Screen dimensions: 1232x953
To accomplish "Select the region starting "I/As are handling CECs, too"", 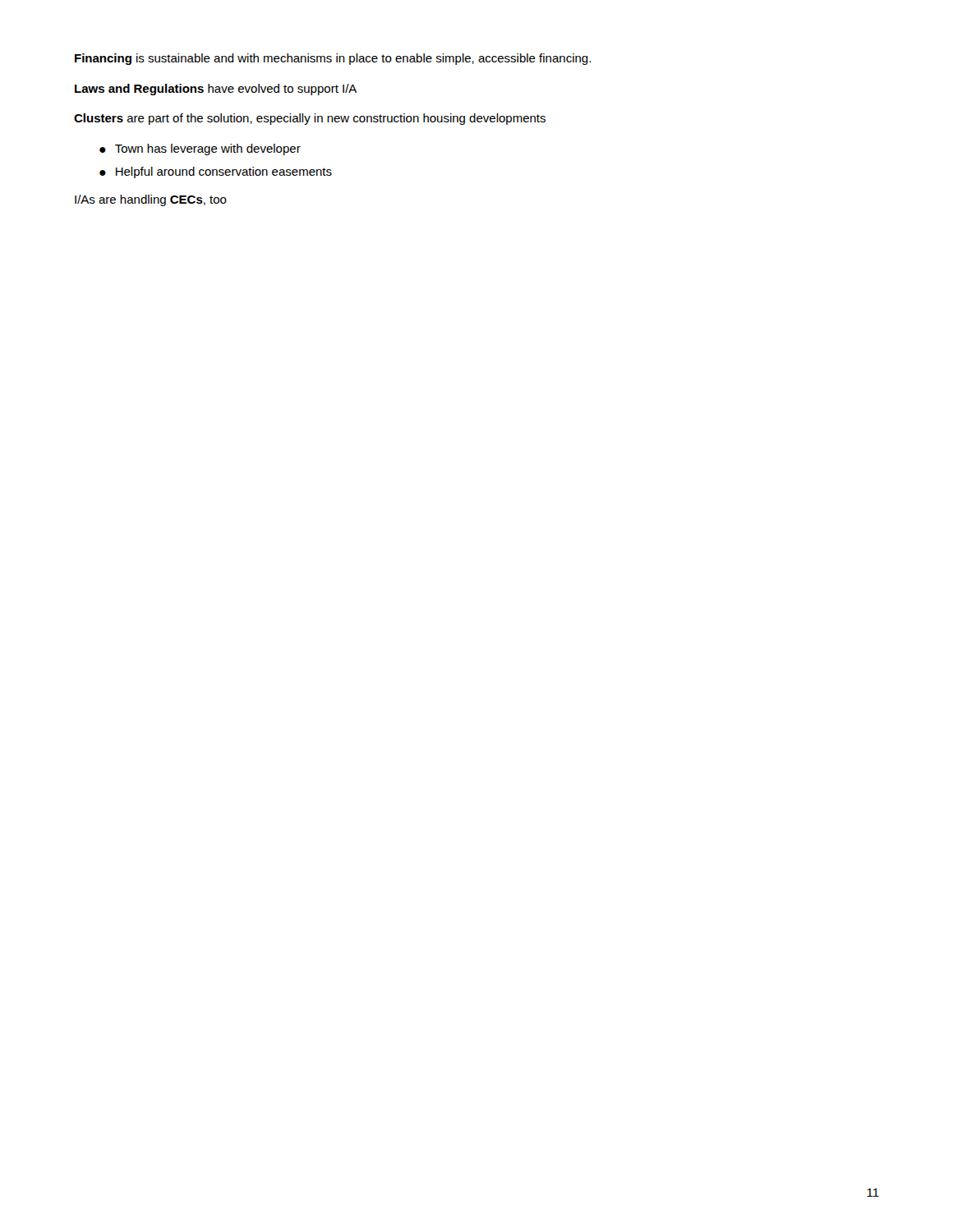I will coord(150,199).
